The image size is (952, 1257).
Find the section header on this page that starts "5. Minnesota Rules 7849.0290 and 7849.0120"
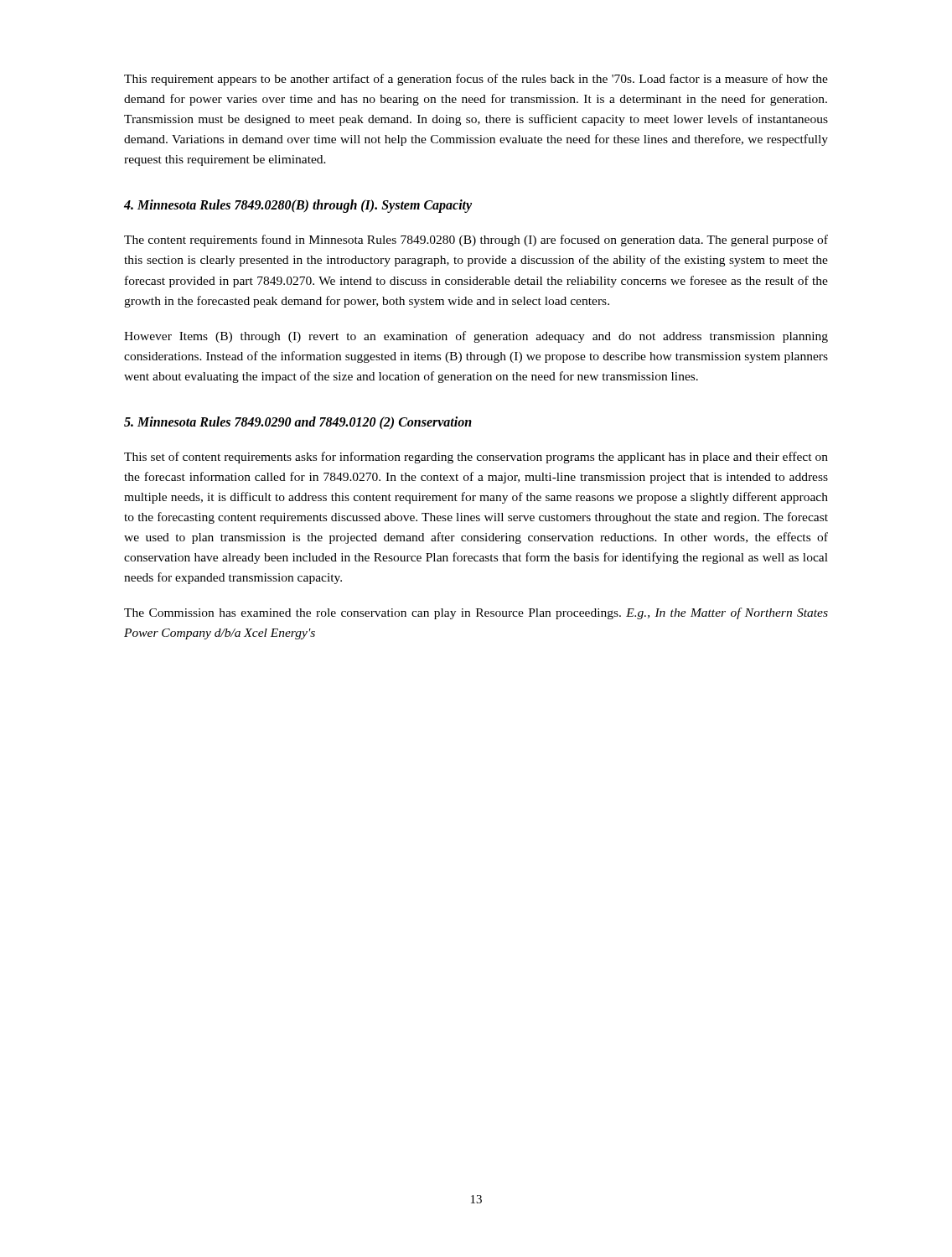[298, 422]
